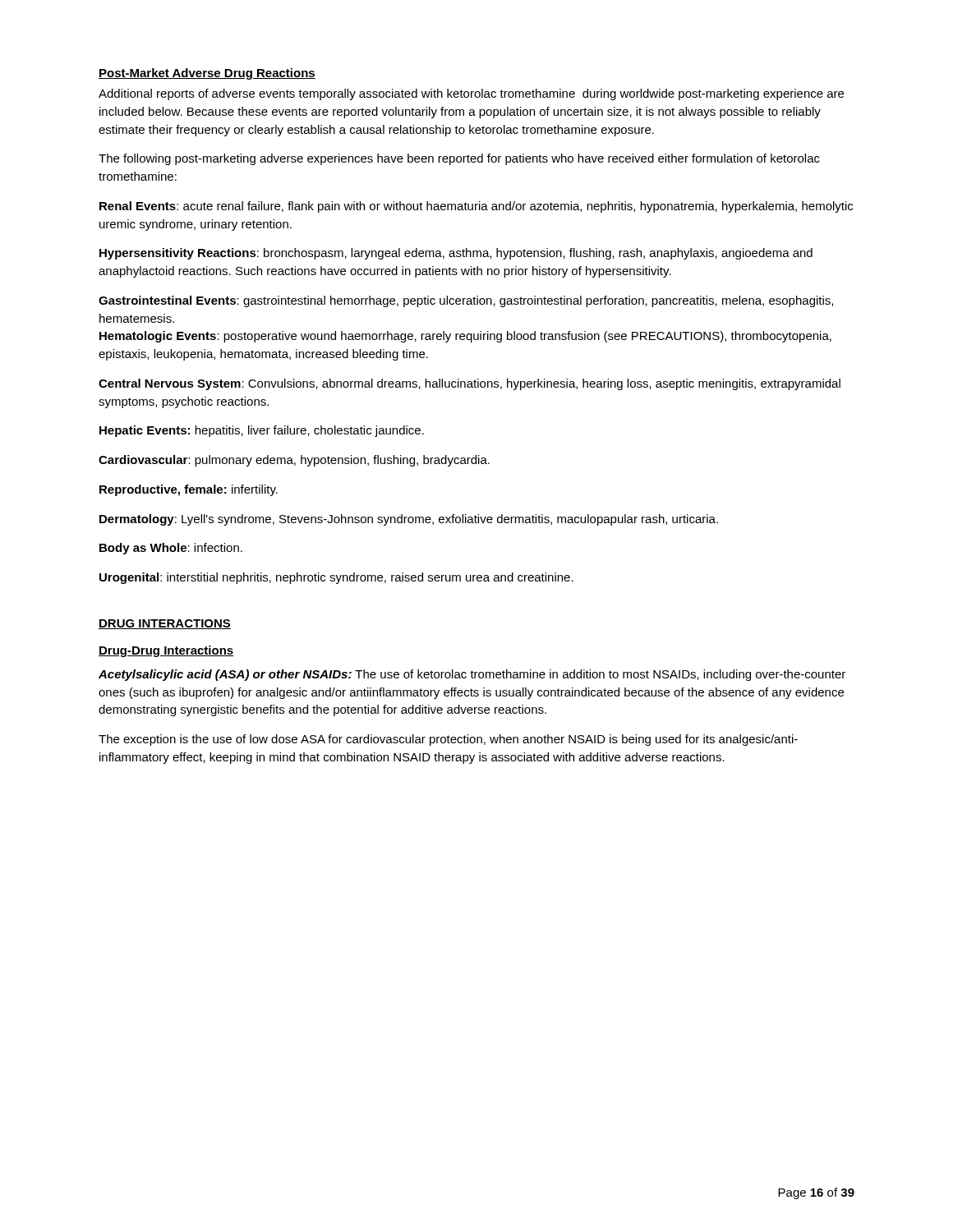Locate the section header that says "Drug-Drug Interactions"
The height and width of the screenshot is (1232, 953).
tap(166, 650)
